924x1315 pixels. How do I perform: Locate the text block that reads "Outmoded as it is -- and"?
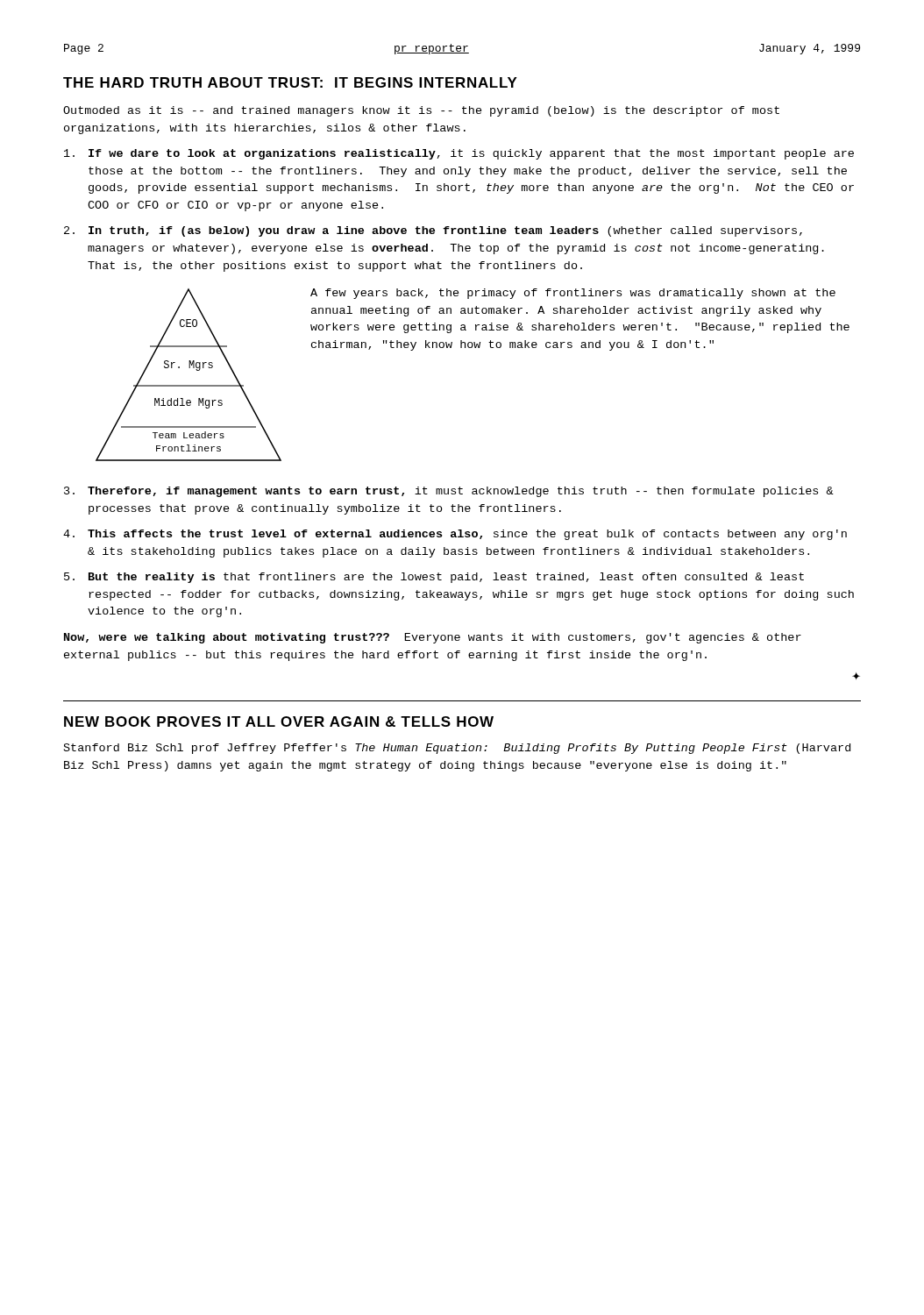pyautogui.click(x=462, y=120)
